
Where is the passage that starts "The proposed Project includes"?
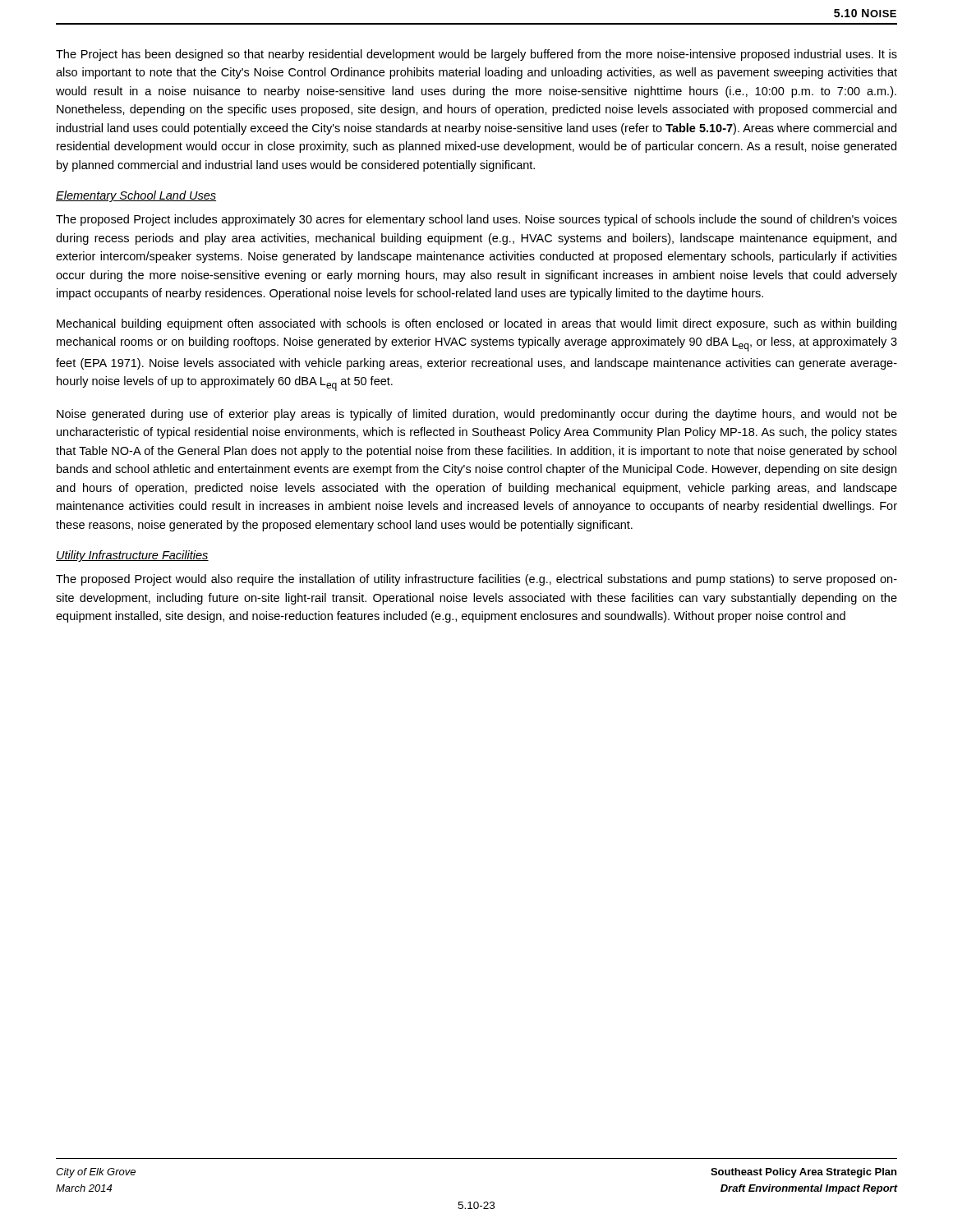point(476,256)
